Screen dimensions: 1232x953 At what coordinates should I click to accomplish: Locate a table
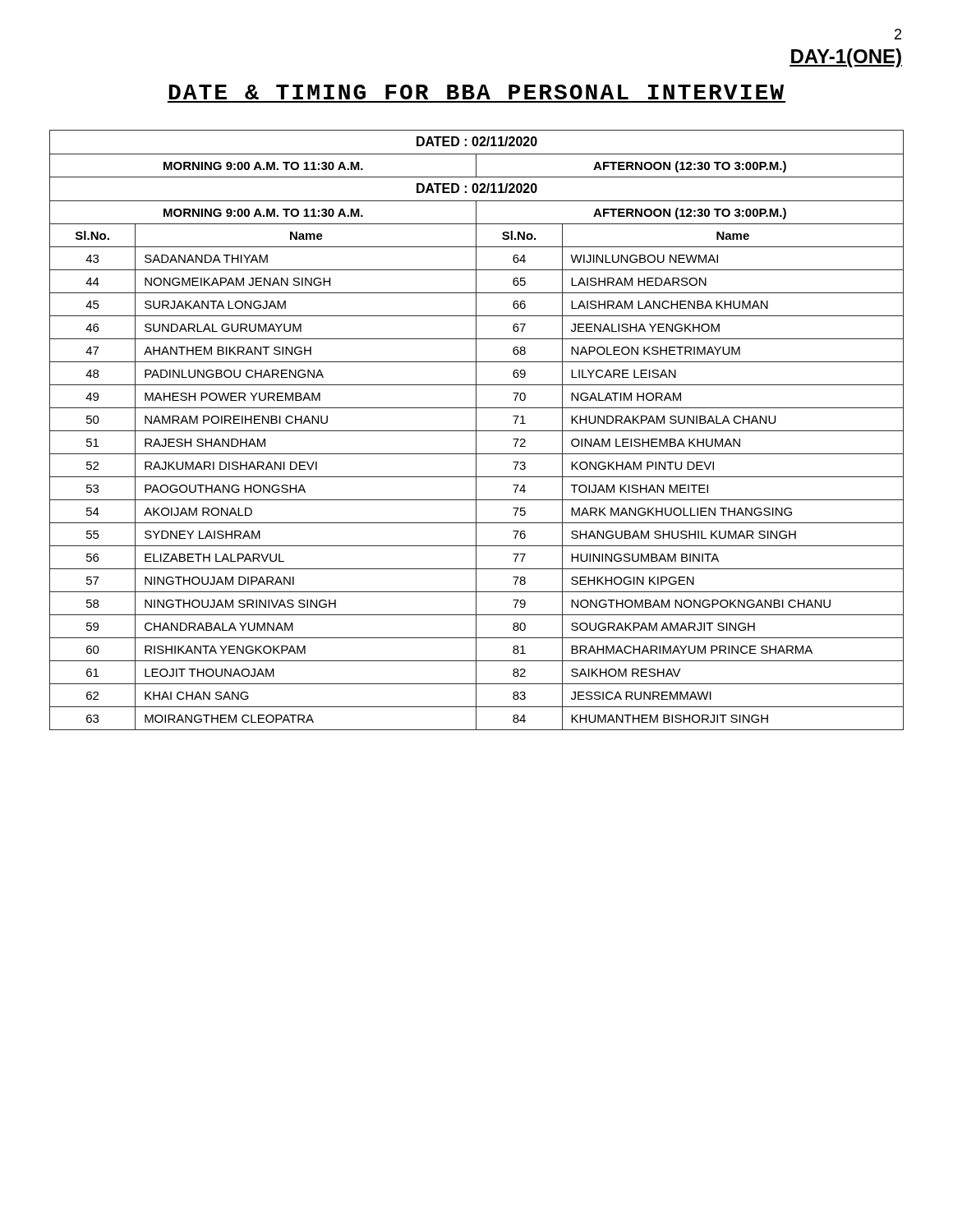point(476,430)
